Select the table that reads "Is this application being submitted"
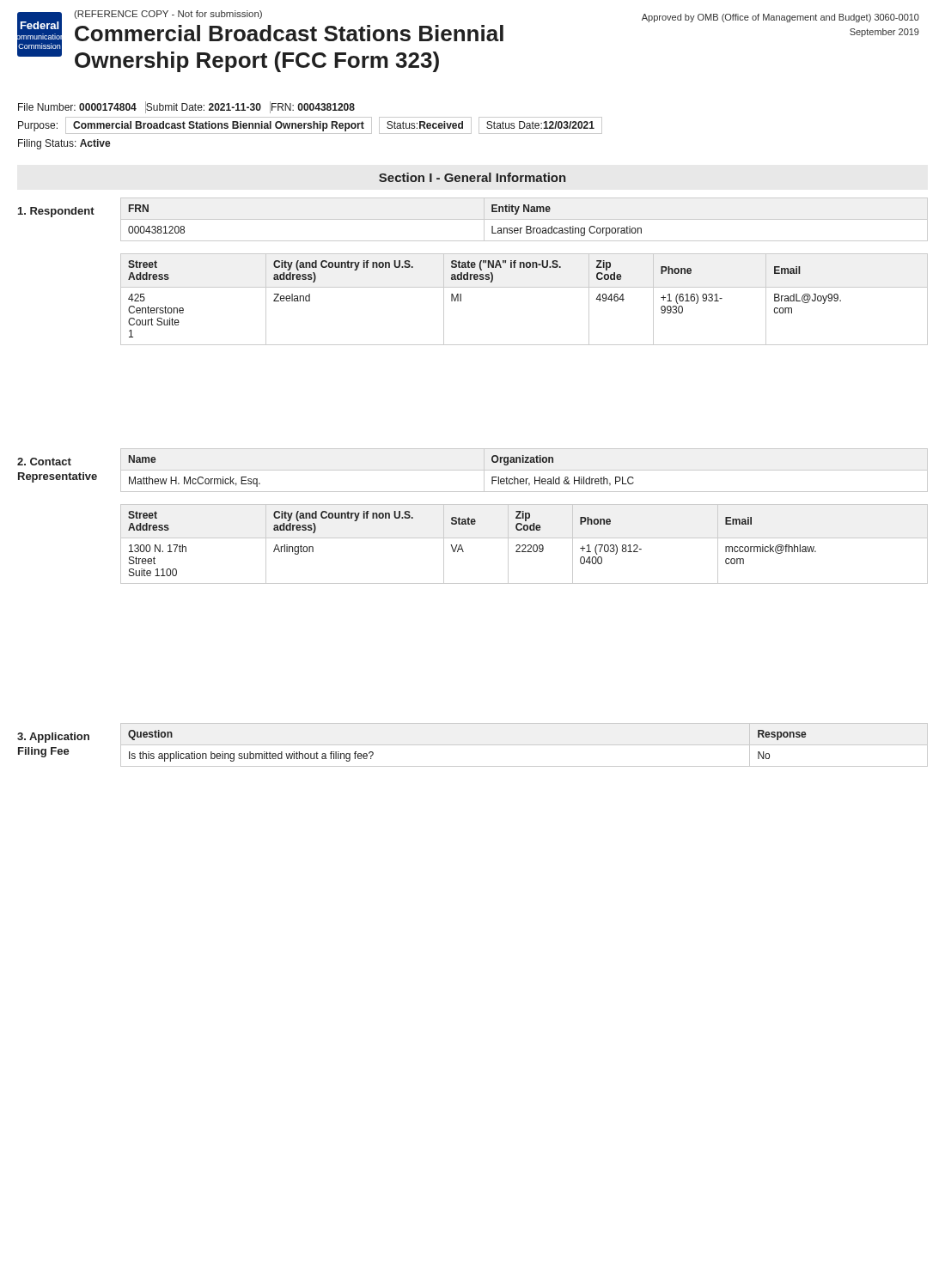This screenshot has height=1288, width=945. point(524,745)
